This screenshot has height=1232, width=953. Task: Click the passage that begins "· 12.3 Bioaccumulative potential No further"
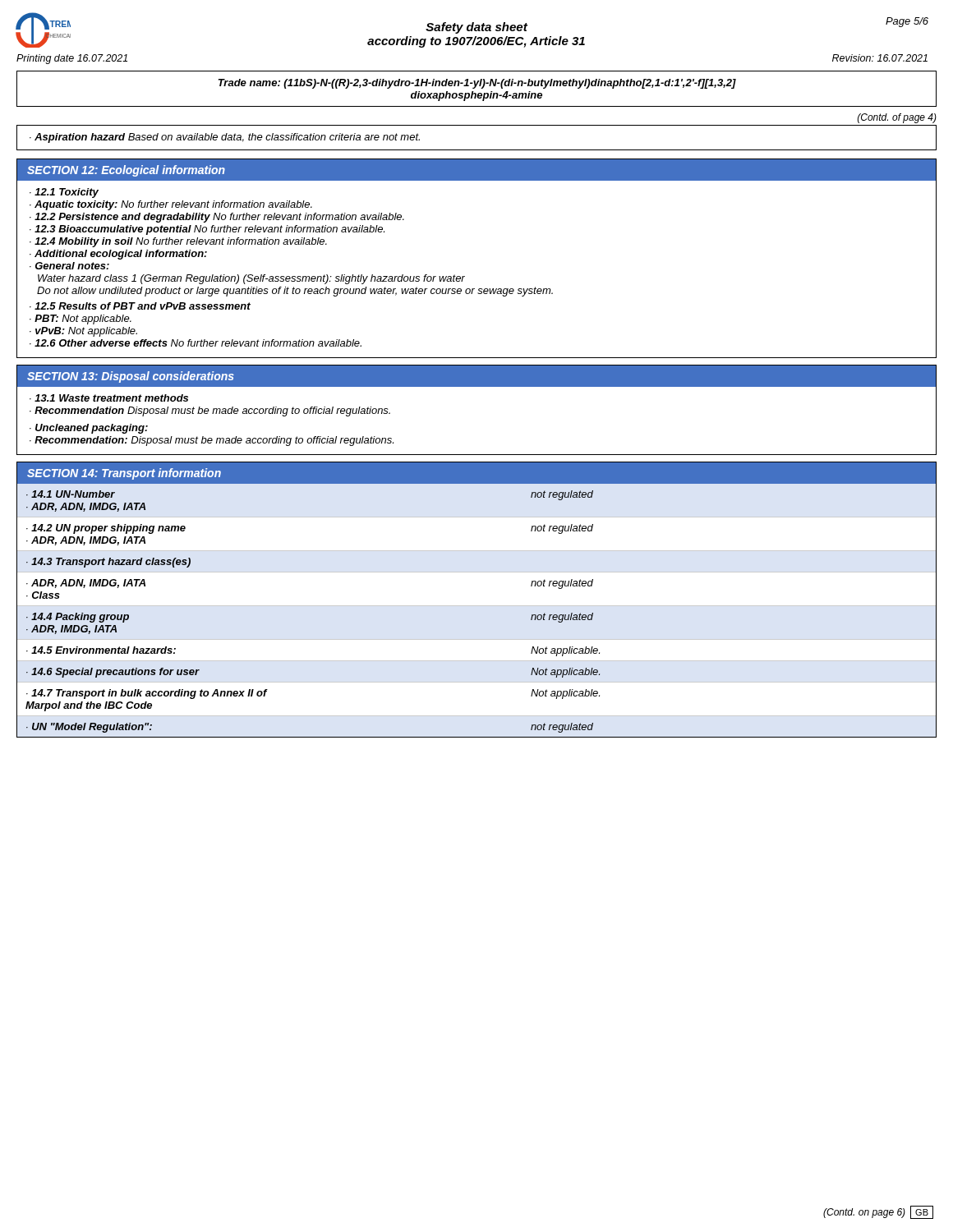[207, 229]
